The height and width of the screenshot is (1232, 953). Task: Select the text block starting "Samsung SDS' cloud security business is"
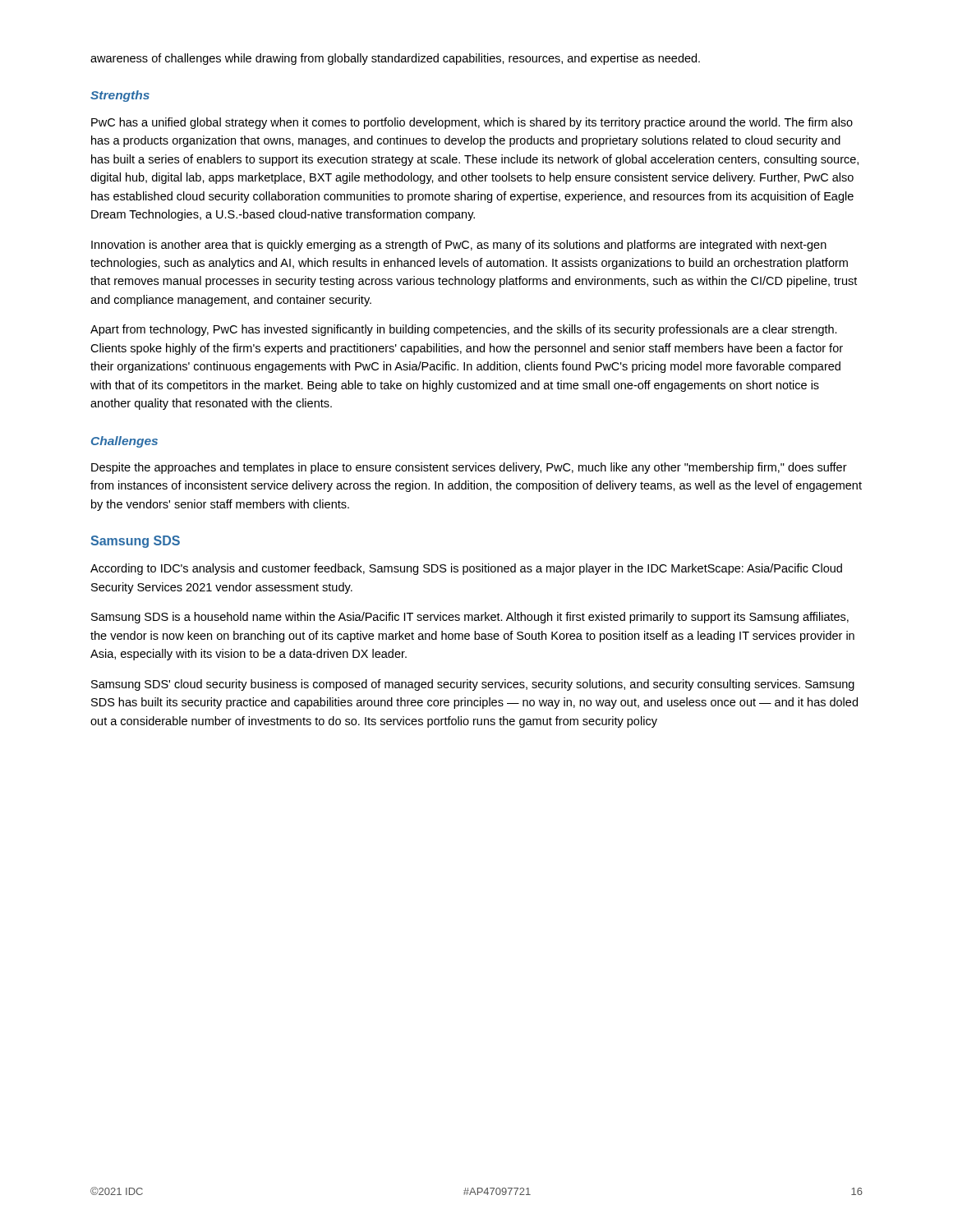474,702
